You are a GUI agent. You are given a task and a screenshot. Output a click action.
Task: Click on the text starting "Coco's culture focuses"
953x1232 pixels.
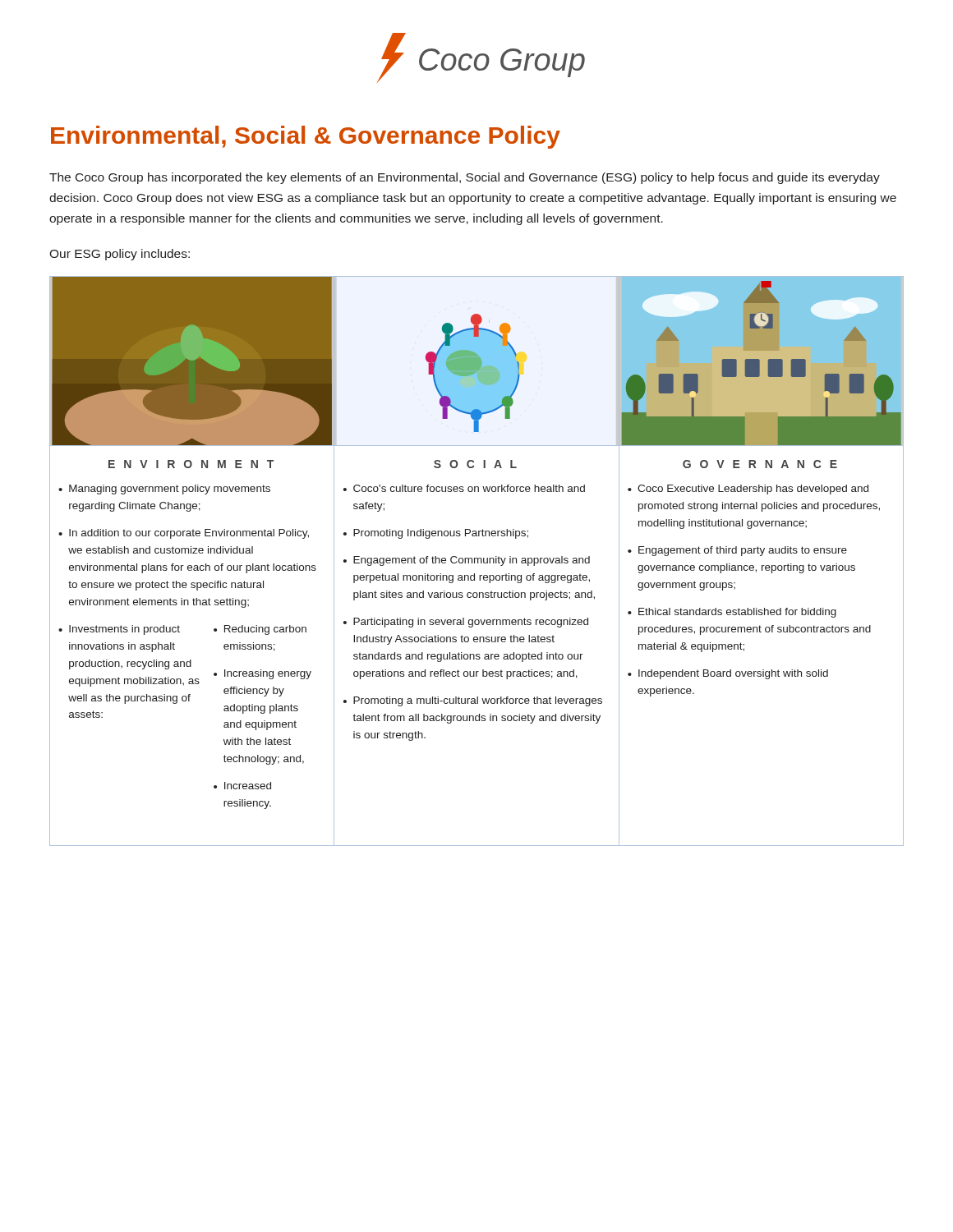(x=469, y=497)
